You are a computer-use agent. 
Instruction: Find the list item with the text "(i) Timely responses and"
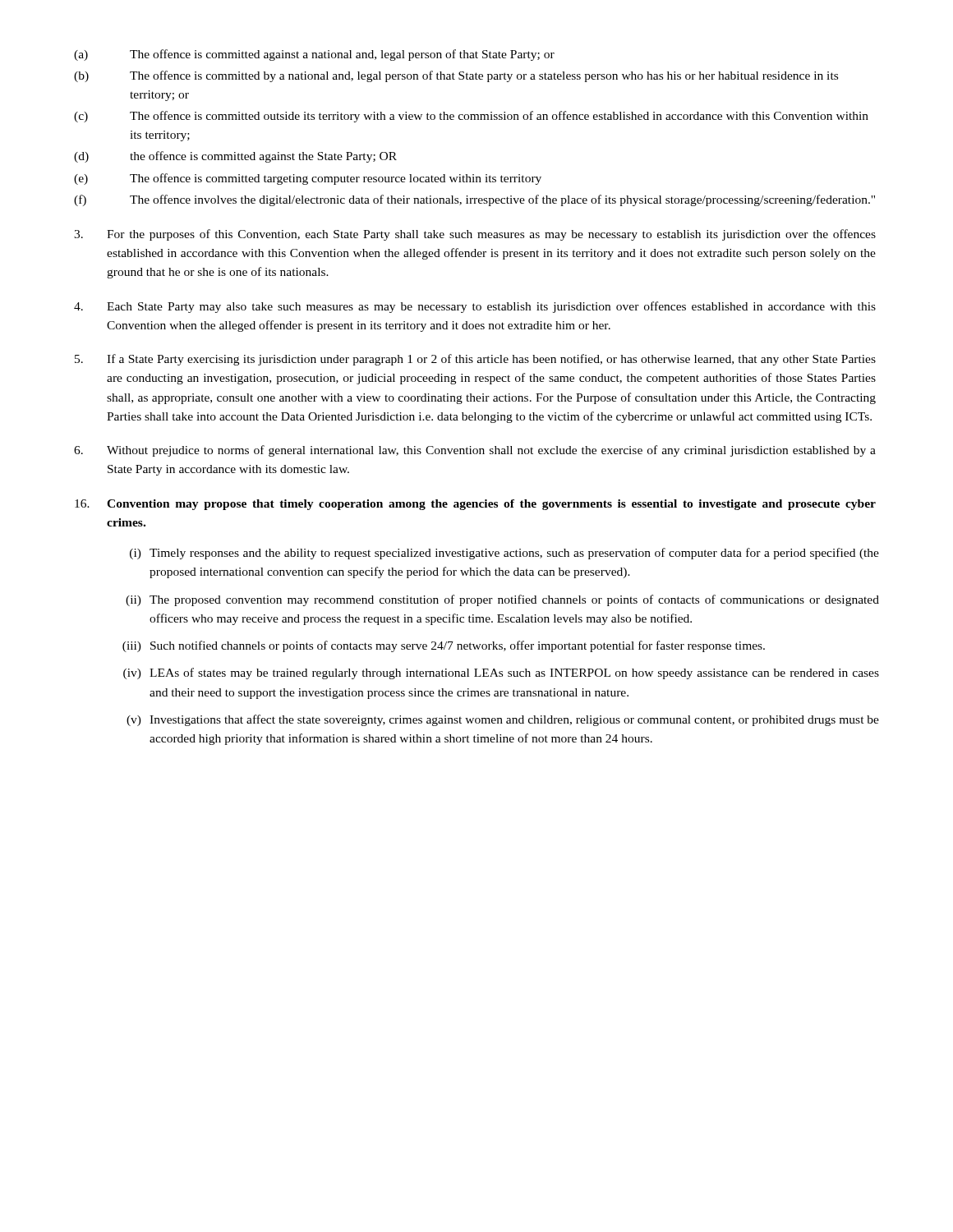489,562
